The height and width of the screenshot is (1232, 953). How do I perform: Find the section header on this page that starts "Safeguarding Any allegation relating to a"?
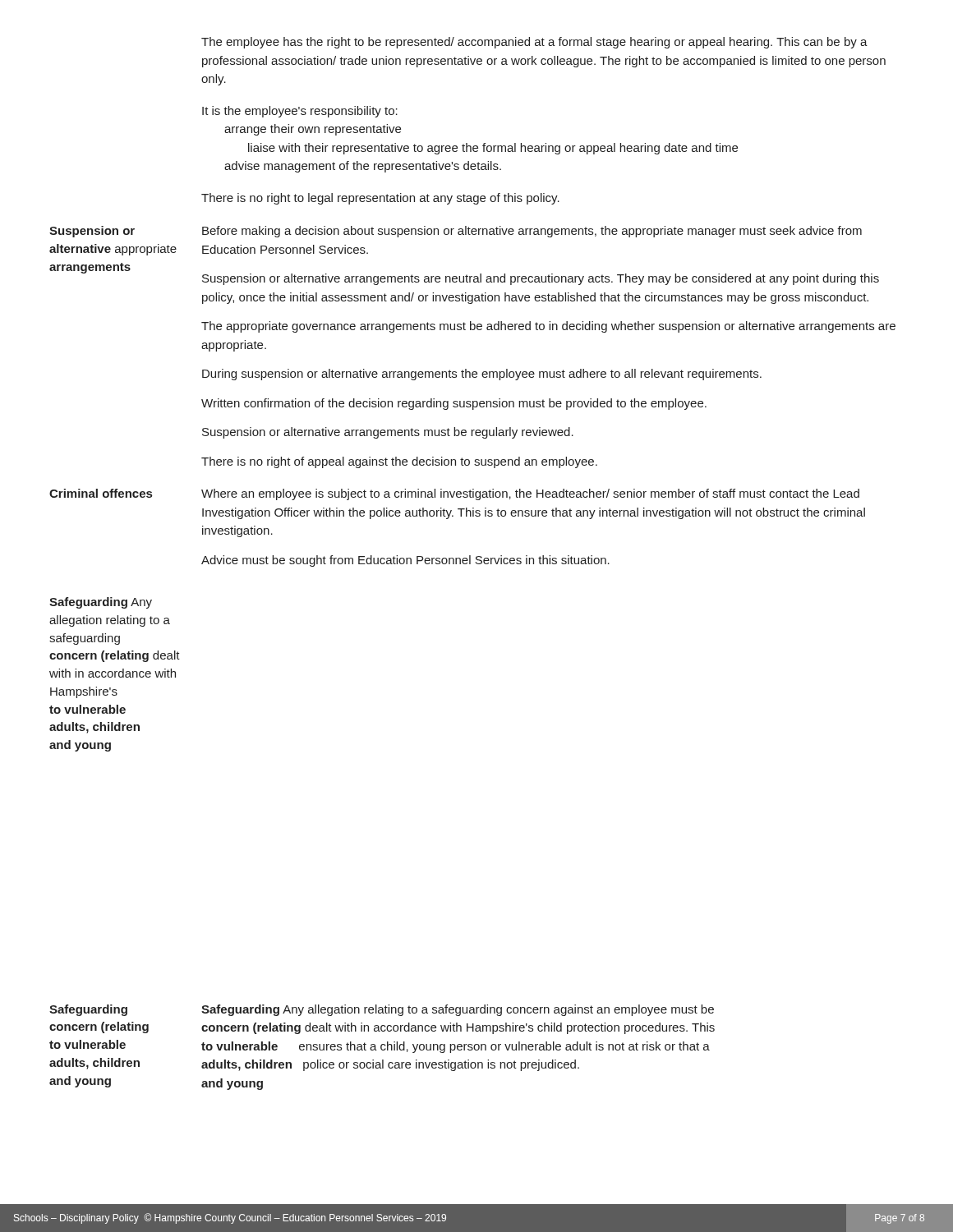tap(114, 673)
